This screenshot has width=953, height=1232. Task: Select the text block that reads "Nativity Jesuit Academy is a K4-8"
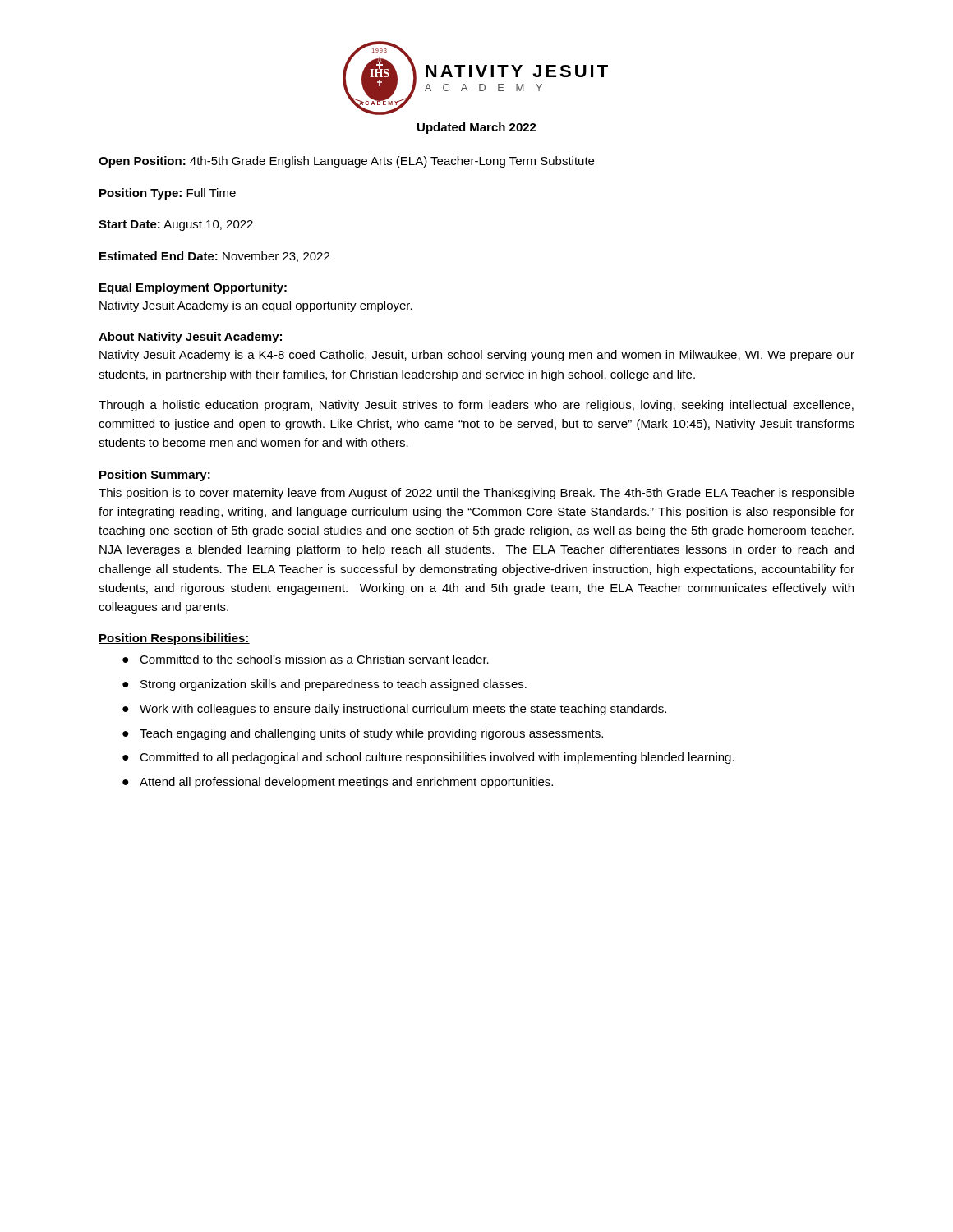476,364
